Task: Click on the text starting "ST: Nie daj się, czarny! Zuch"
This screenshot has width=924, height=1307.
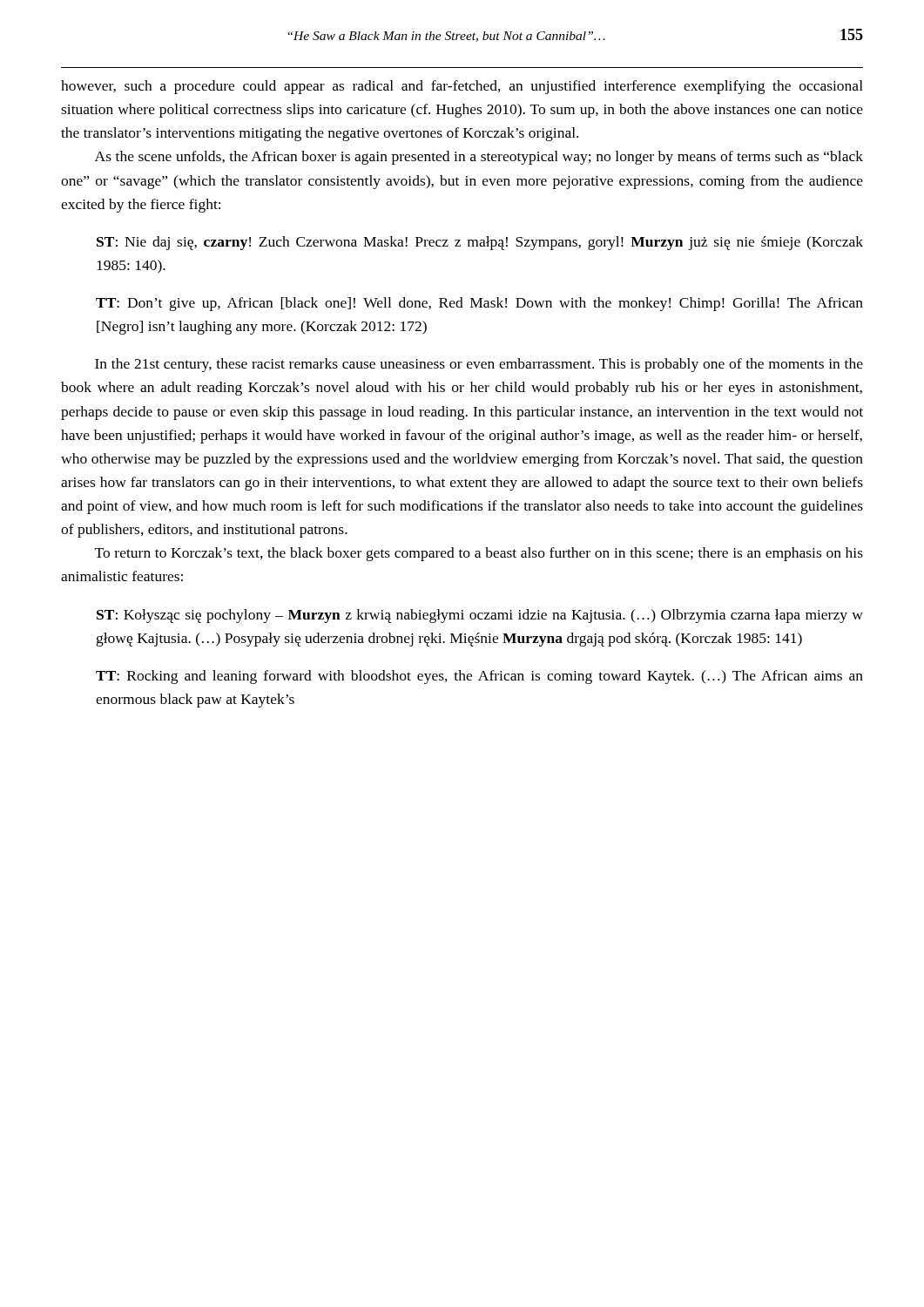Action: pos(479,253)
